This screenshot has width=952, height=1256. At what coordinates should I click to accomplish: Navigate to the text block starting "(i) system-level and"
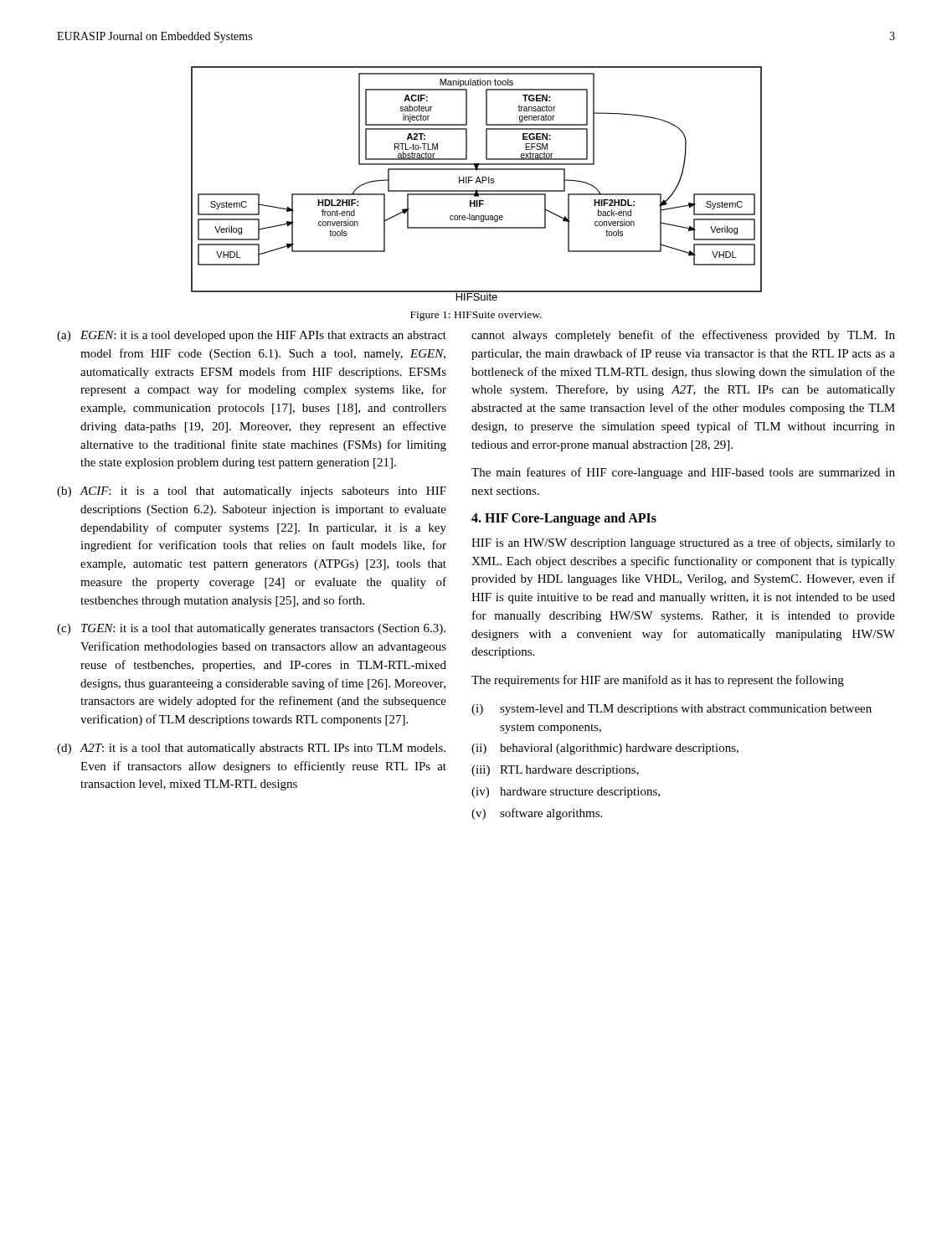coord(683,718)
